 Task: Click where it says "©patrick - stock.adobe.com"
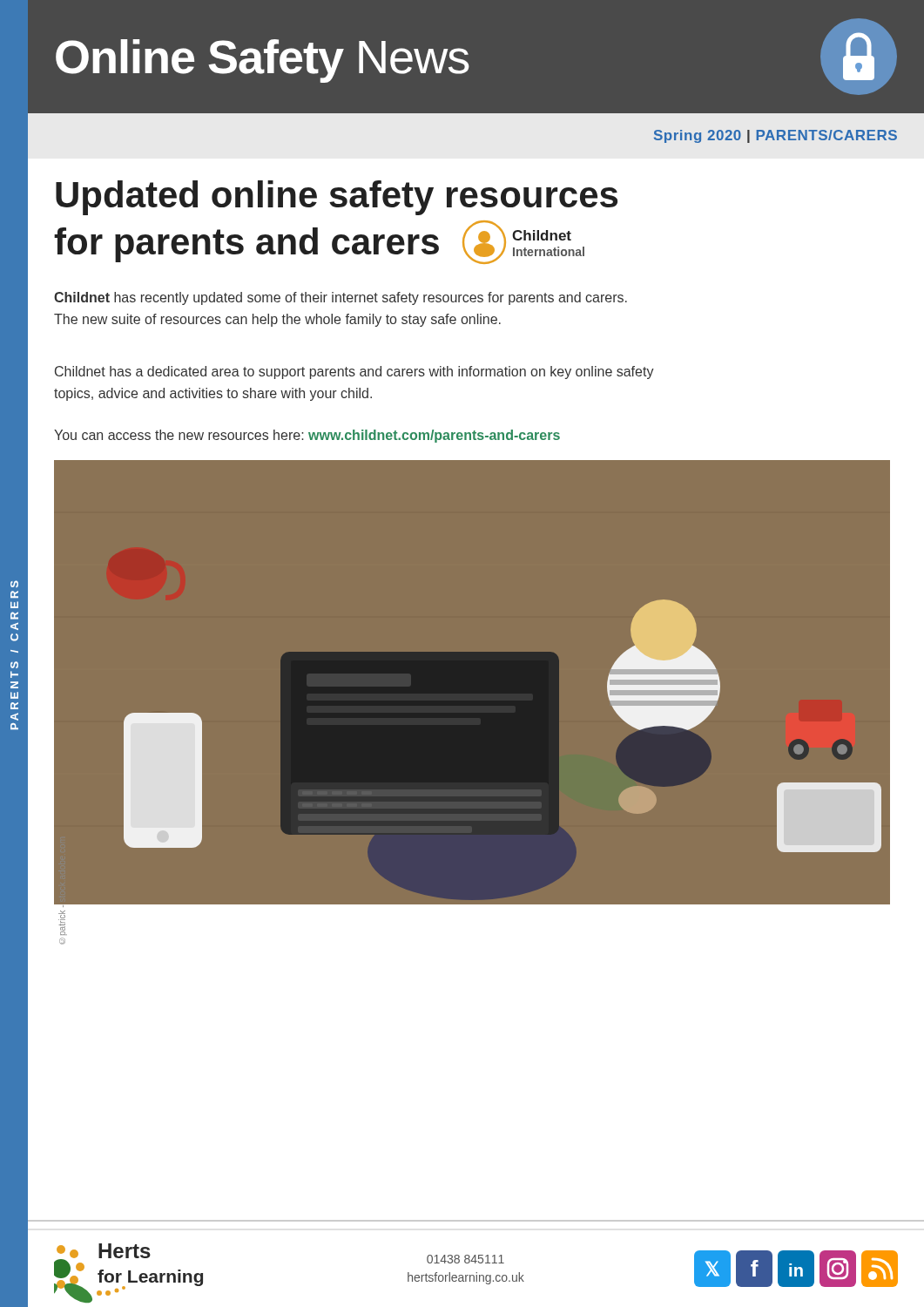coord(62,891)
